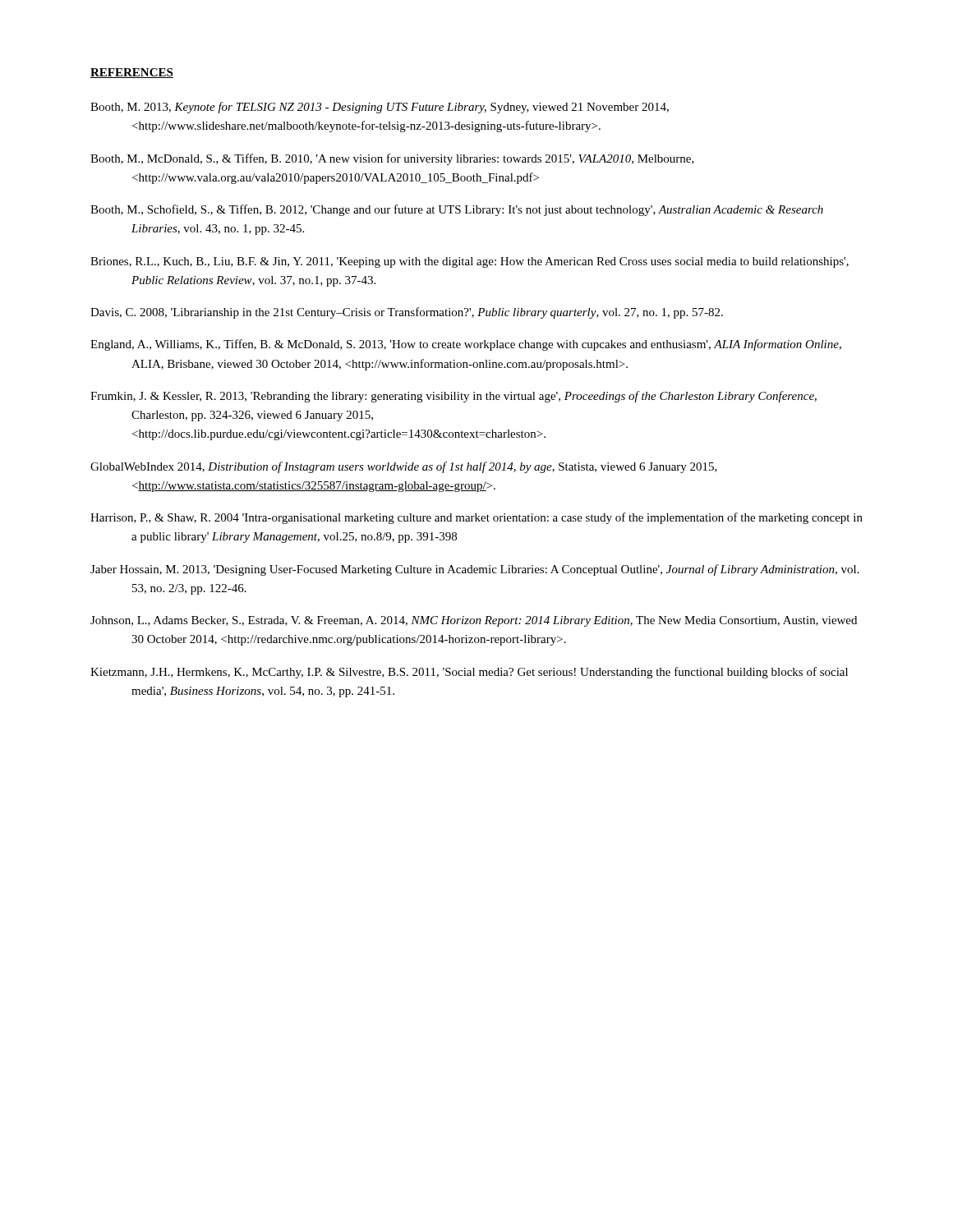Viewport: 953px width, 1232px height.
Task: Click on the list item that says "England, A., Williams, K., Tiffen, B."
Action: (x=466, y=354)
